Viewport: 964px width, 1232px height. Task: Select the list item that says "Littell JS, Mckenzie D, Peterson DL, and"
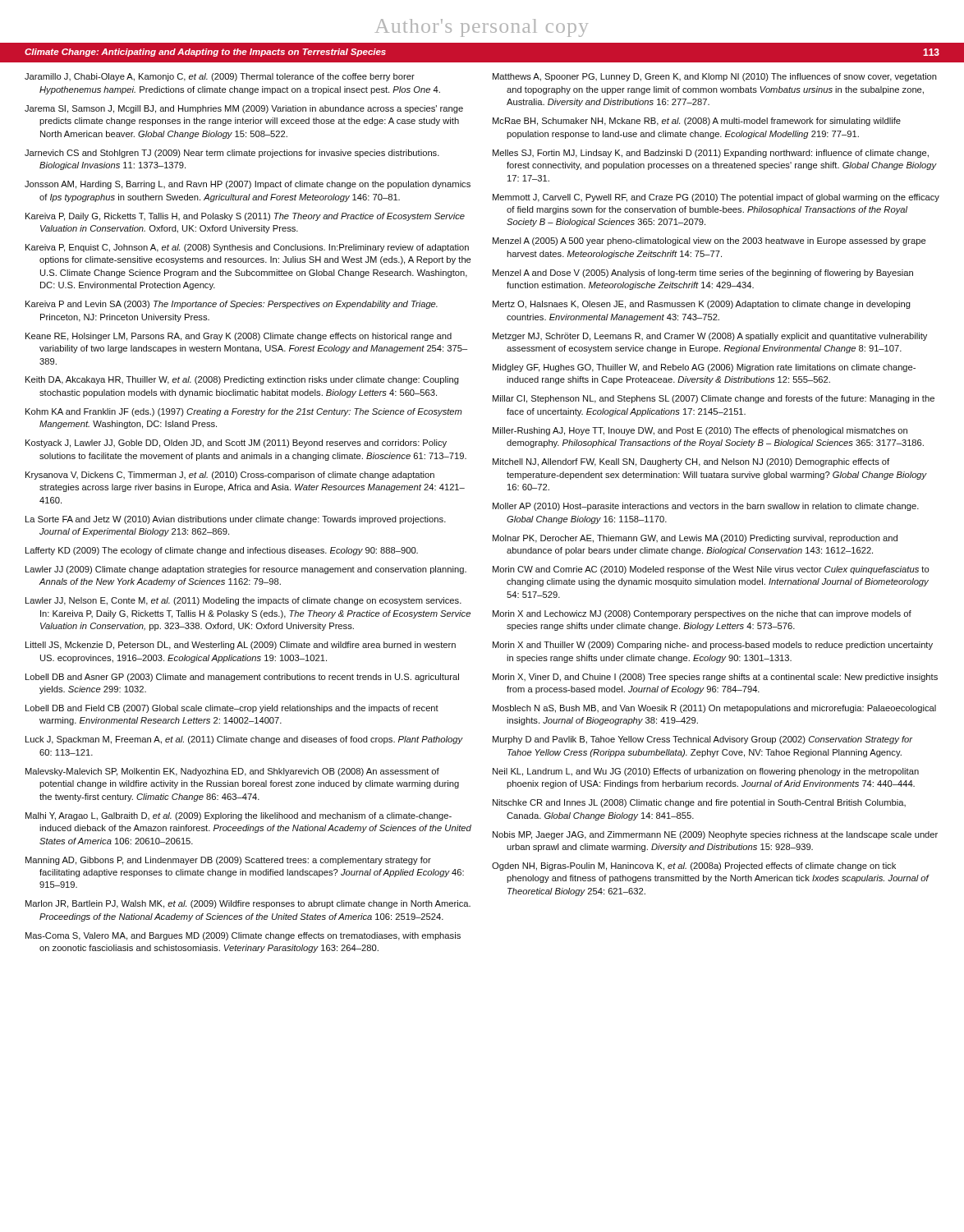click(x=240, y=651)
